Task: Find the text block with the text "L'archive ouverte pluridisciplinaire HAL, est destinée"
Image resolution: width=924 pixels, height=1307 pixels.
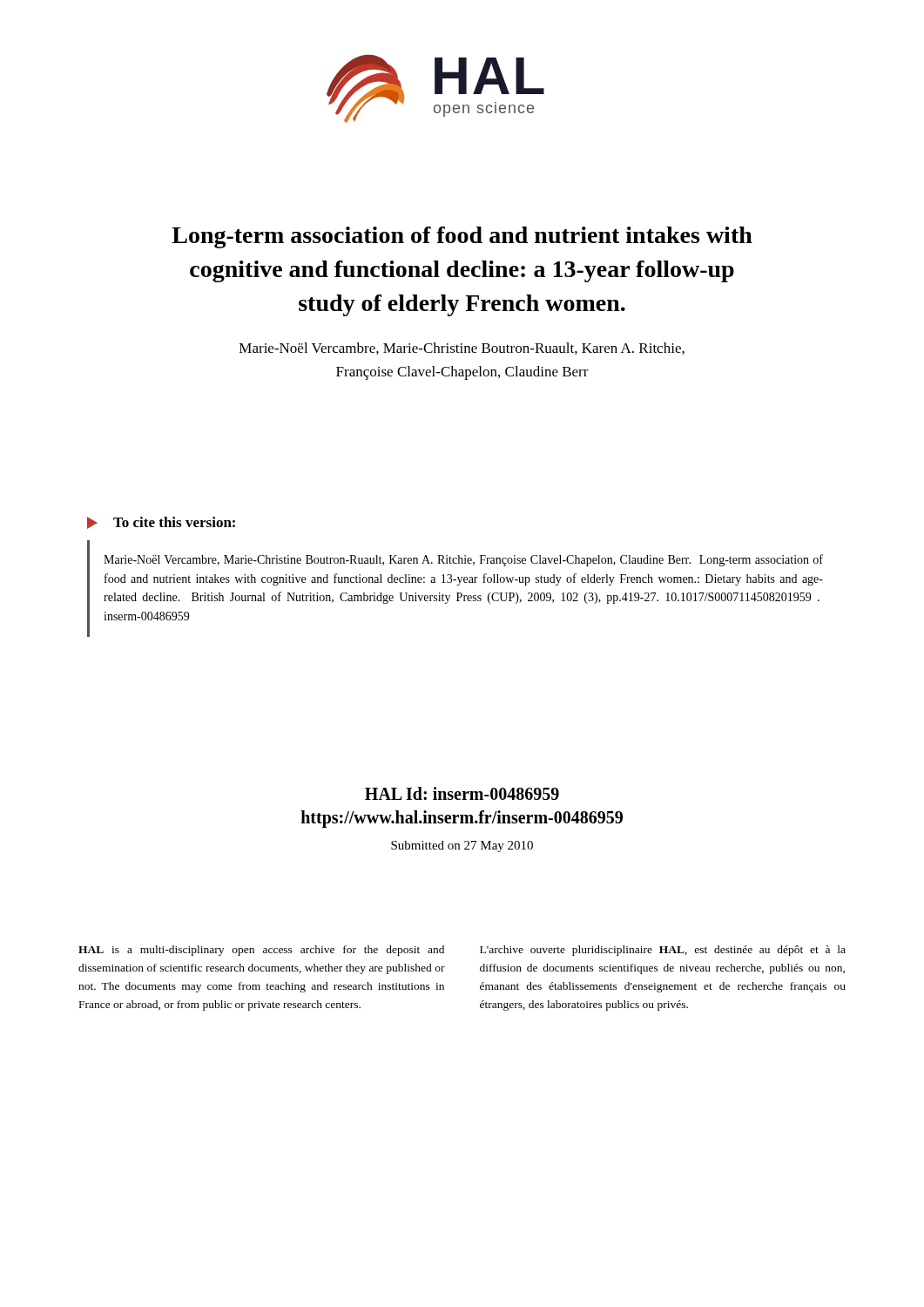Action: [663, 978]
